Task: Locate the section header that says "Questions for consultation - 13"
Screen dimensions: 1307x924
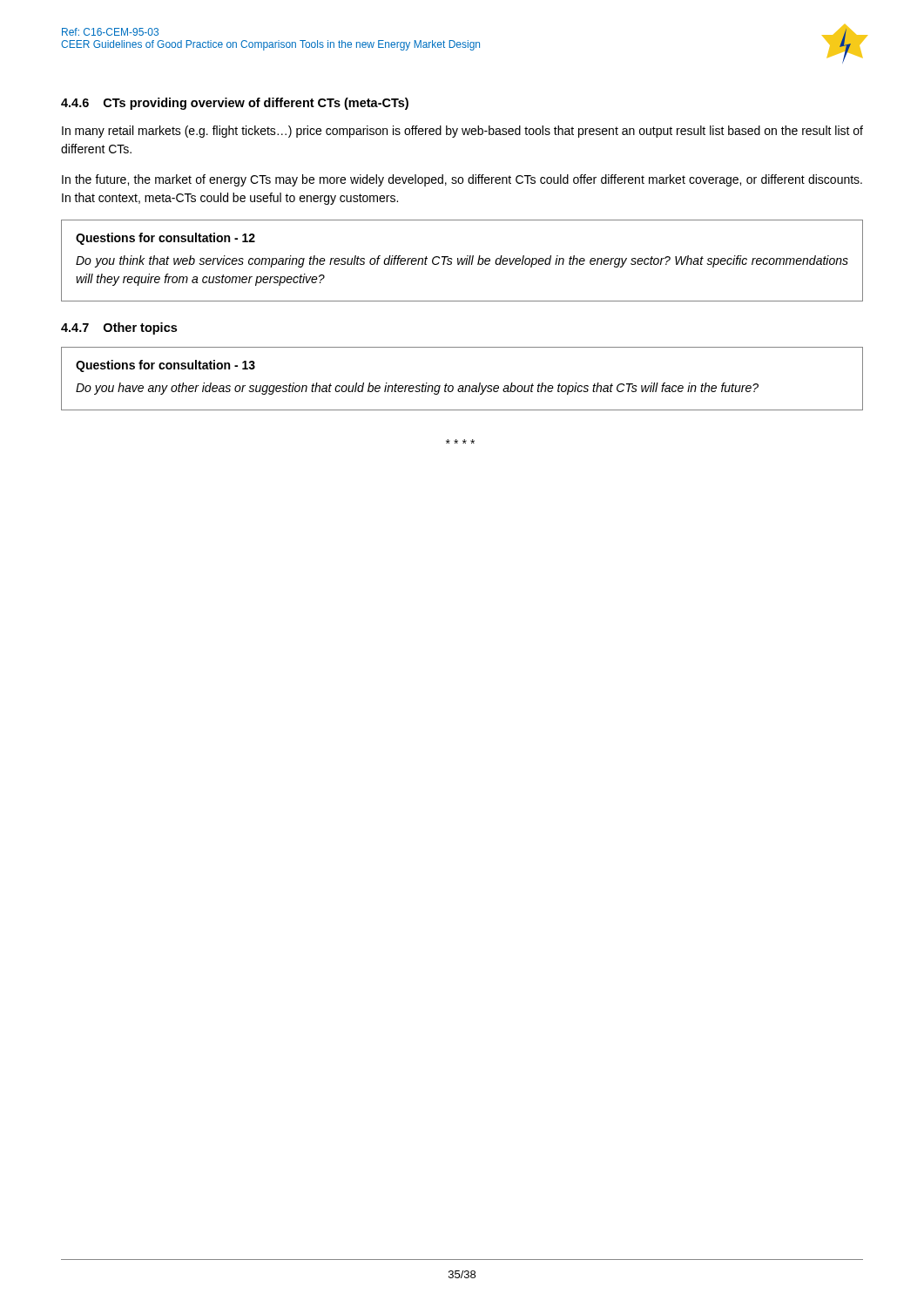Action: click(166, 365)
